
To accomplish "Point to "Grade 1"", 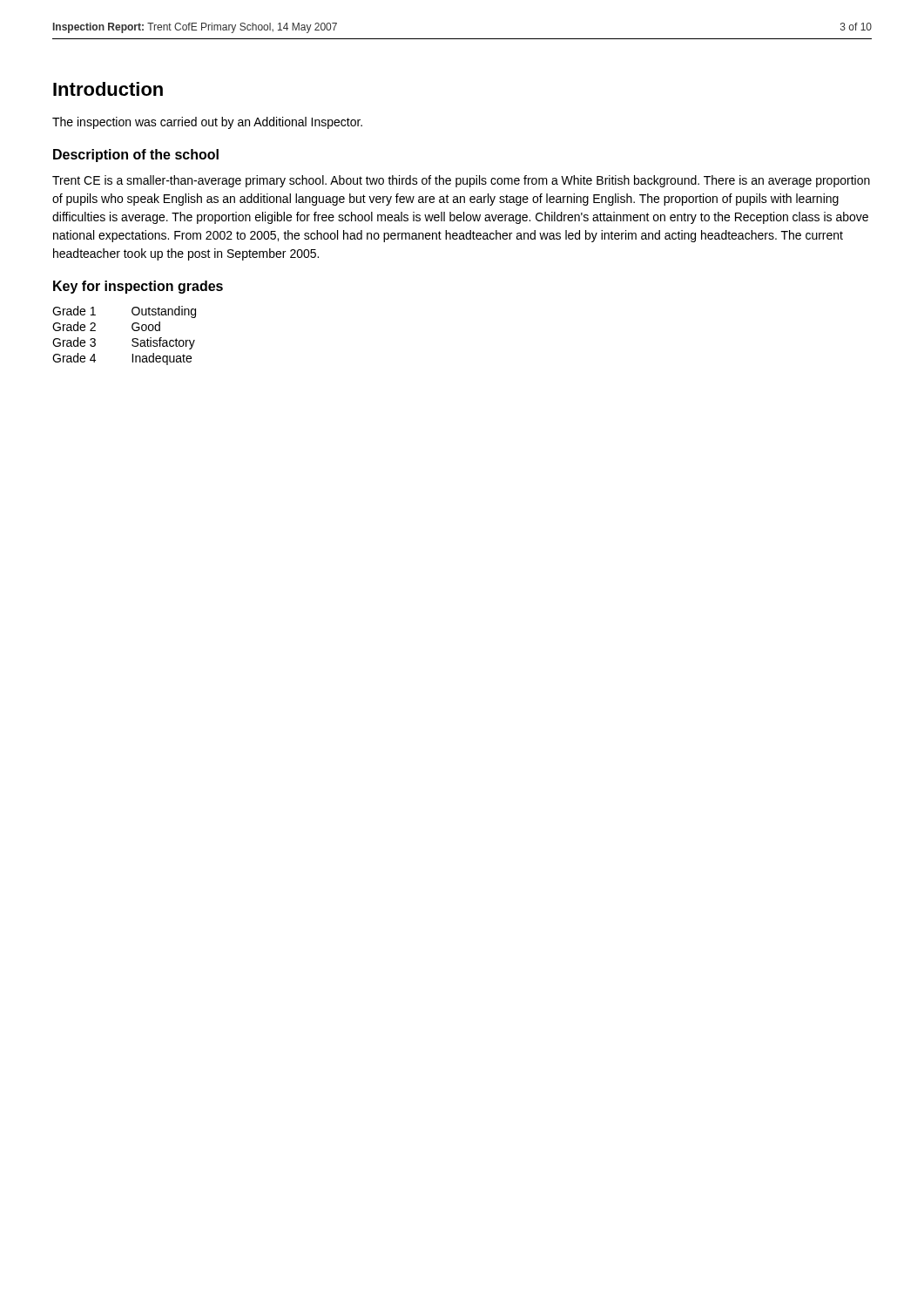I will coord(74,311).
